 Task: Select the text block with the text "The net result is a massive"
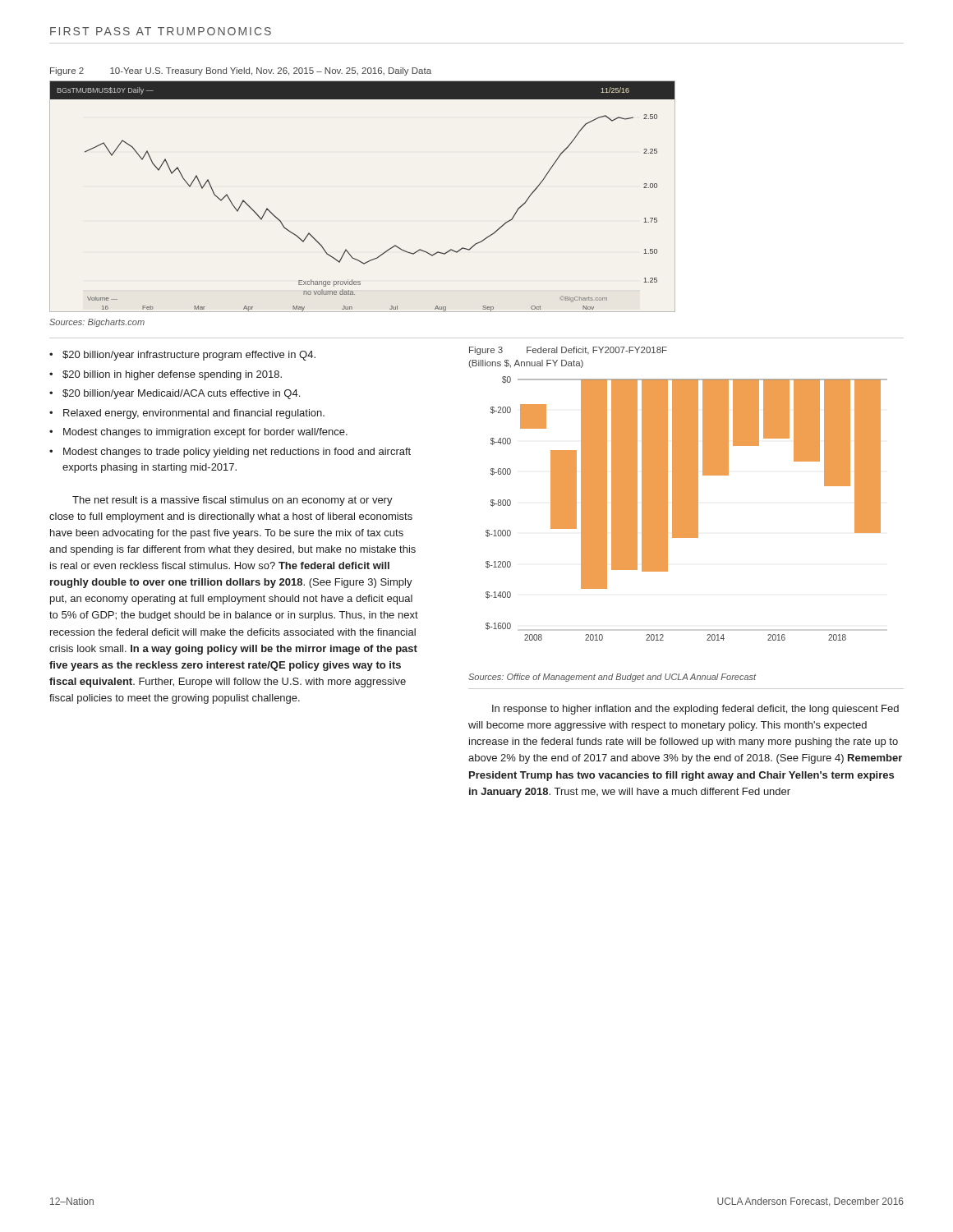coord(234,599)
